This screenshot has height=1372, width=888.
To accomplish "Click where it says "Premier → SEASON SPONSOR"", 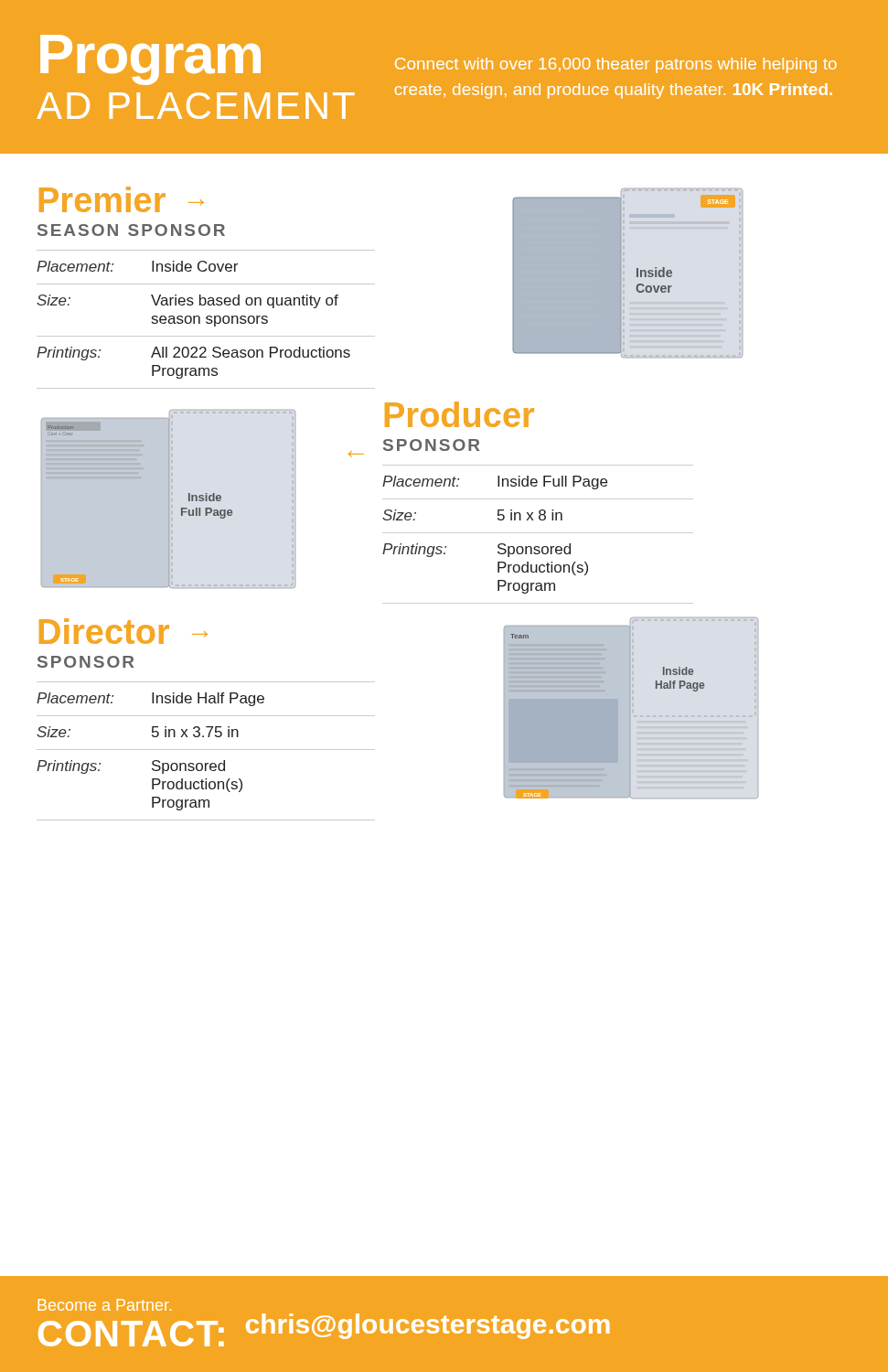I will point(122,199).
